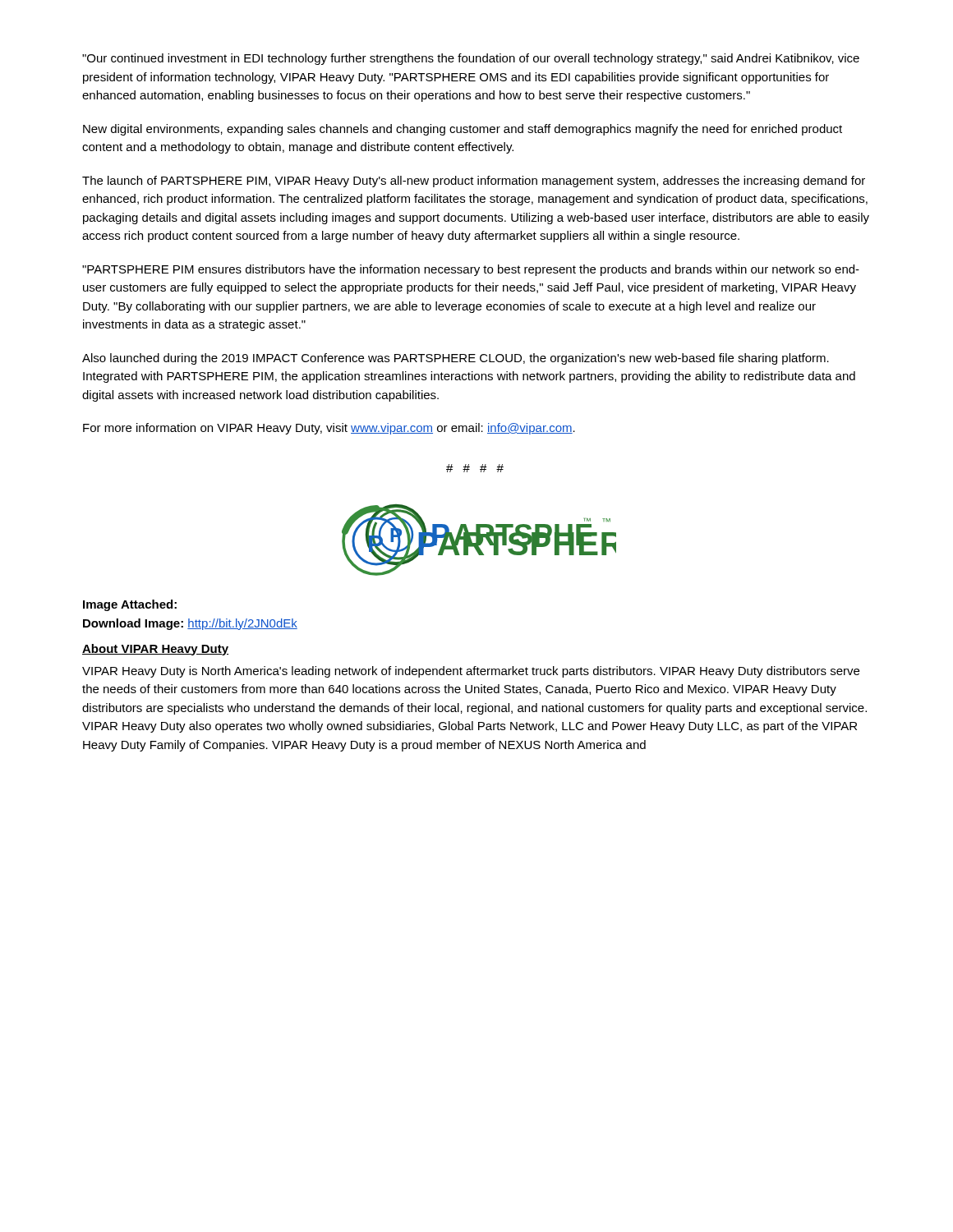Find a logo

(476, 540)
